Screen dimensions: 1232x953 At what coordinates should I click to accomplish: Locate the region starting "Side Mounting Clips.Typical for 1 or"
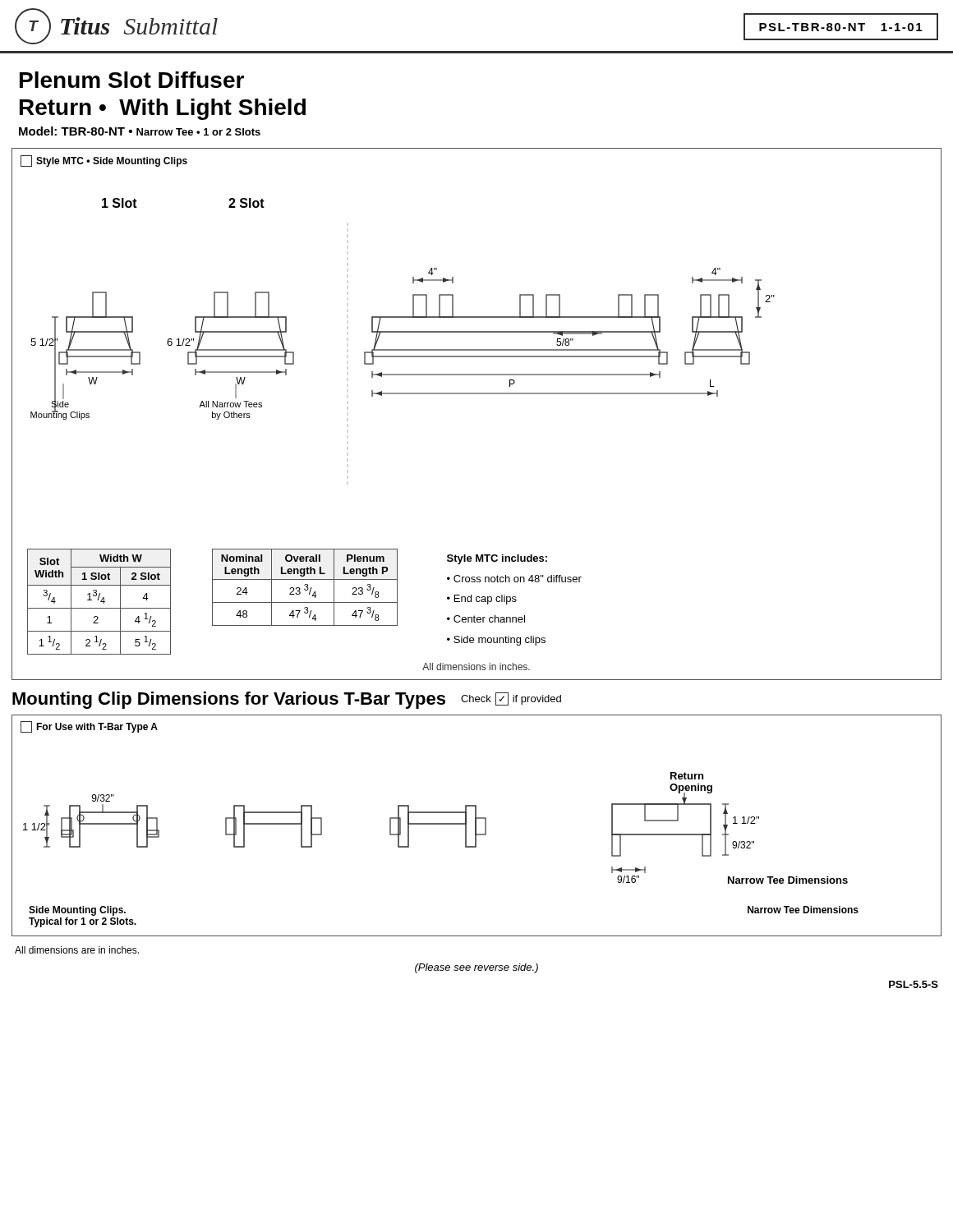(x=83, y=916)
